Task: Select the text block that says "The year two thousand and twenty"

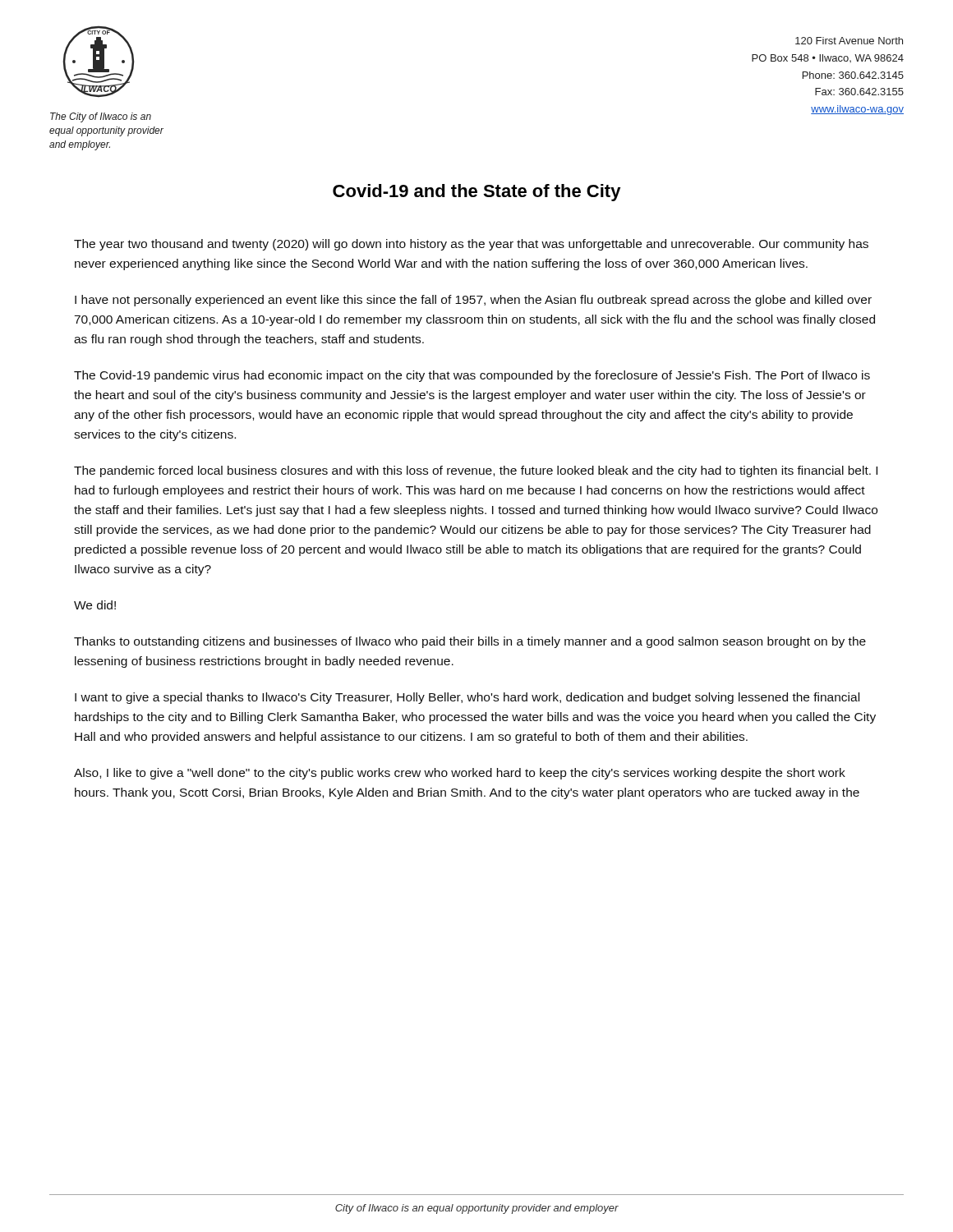Action: click(x=471, y=253)
